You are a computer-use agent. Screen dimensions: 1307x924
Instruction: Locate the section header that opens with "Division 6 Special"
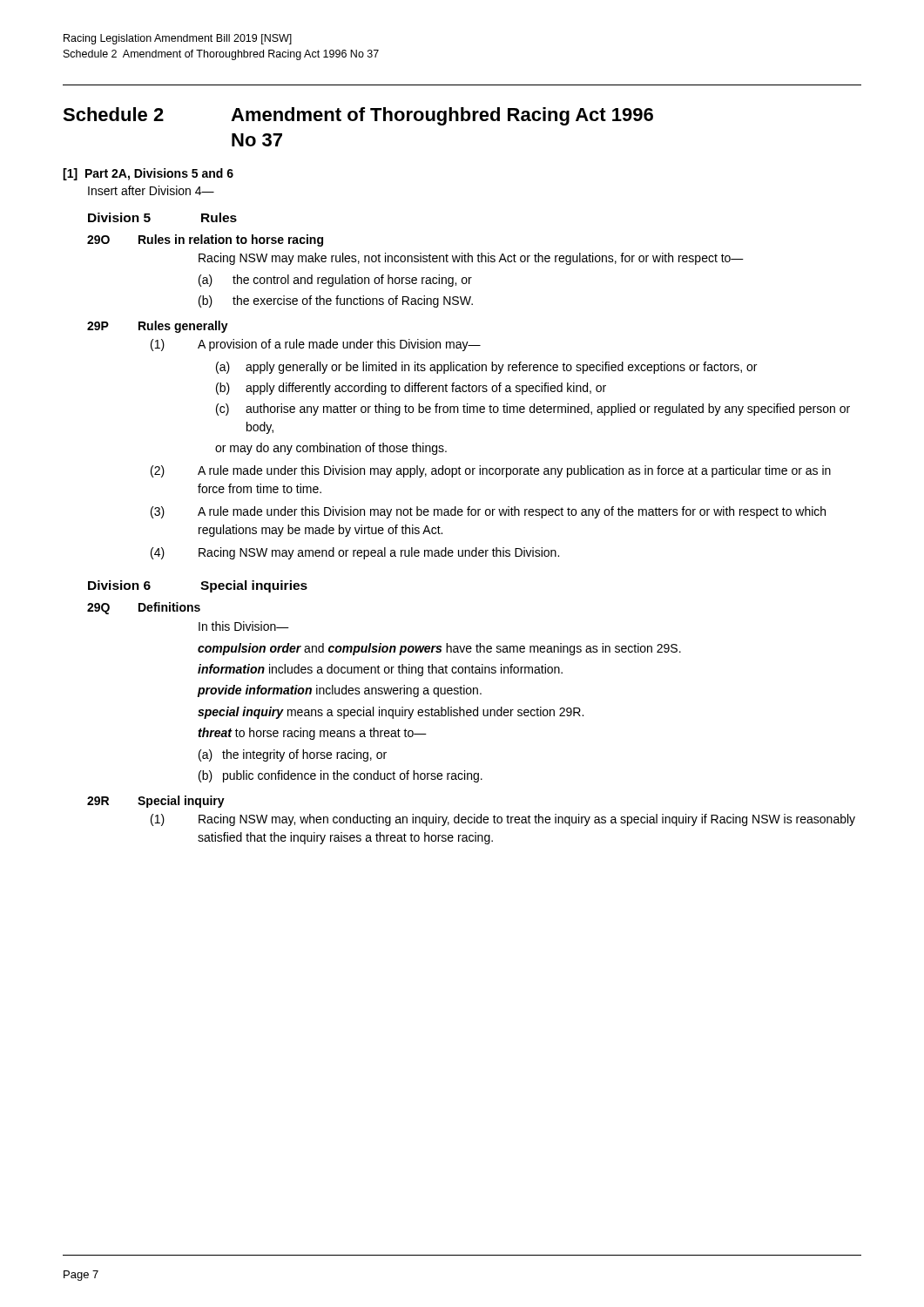click(197, 586)
